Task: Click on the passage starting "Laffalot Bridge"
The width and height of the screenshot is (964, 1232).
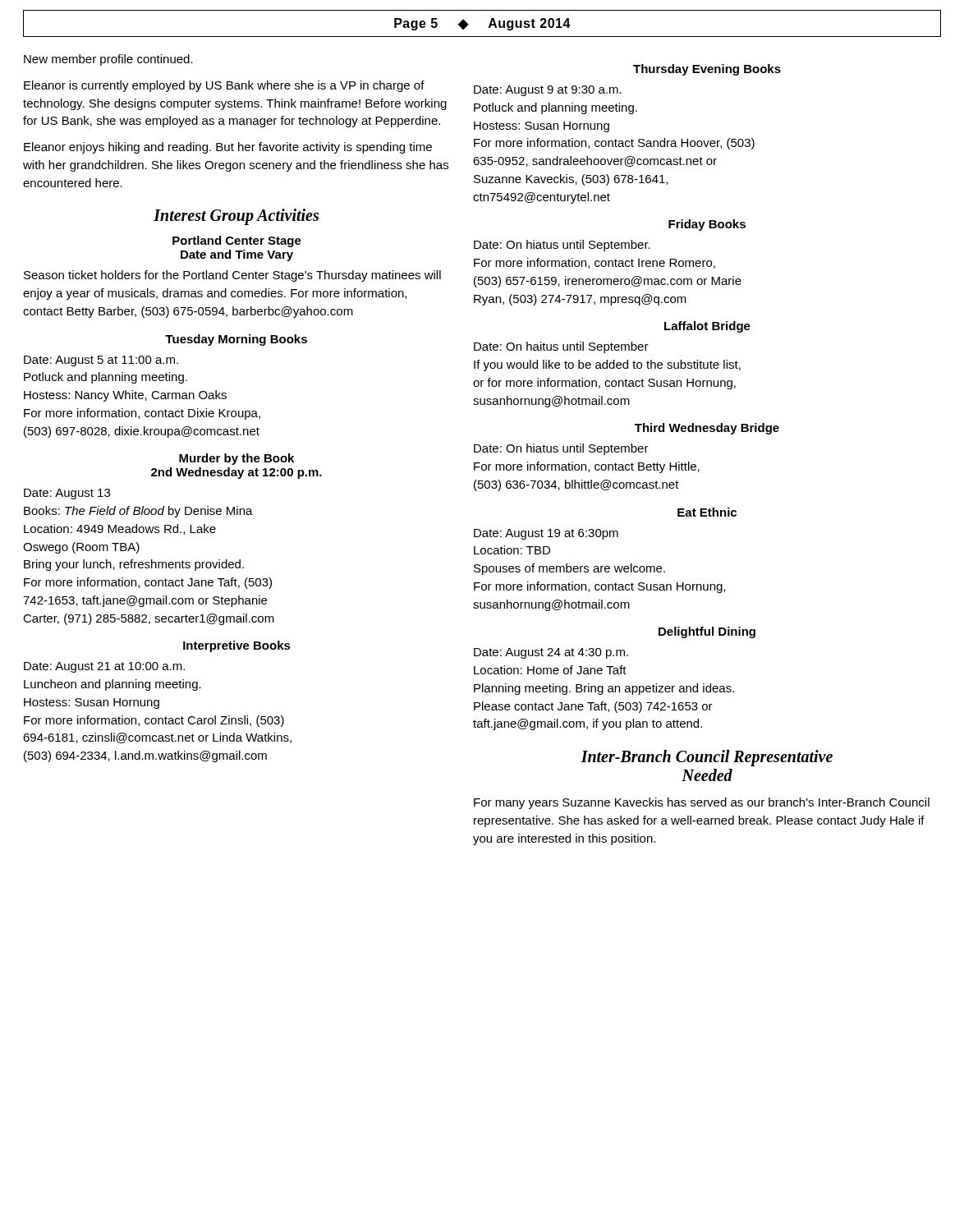Action: click(707, 326)
